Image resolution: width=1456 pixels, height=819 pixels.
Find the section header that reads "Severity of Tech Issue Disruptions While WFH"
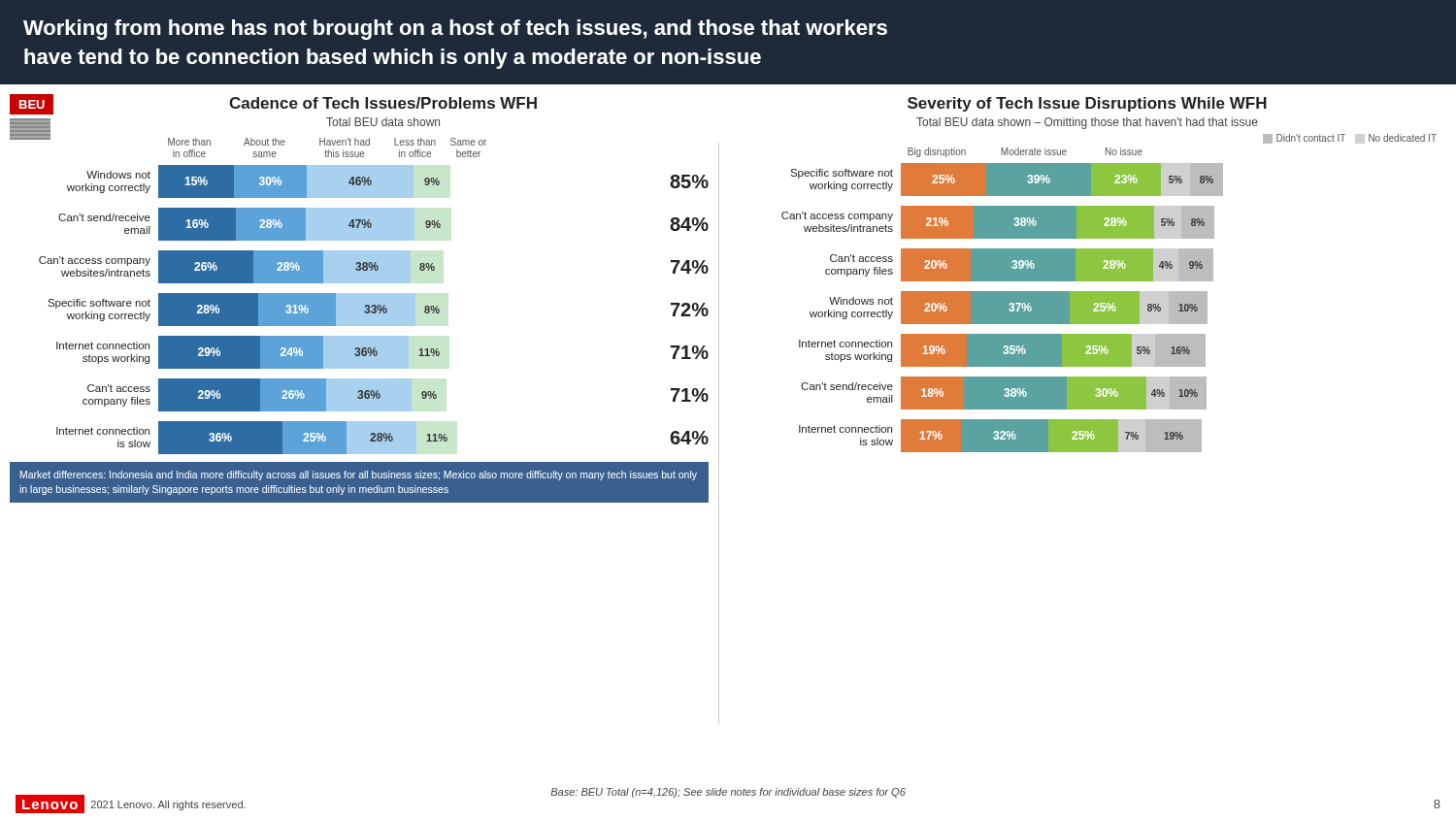point(1087,104)
